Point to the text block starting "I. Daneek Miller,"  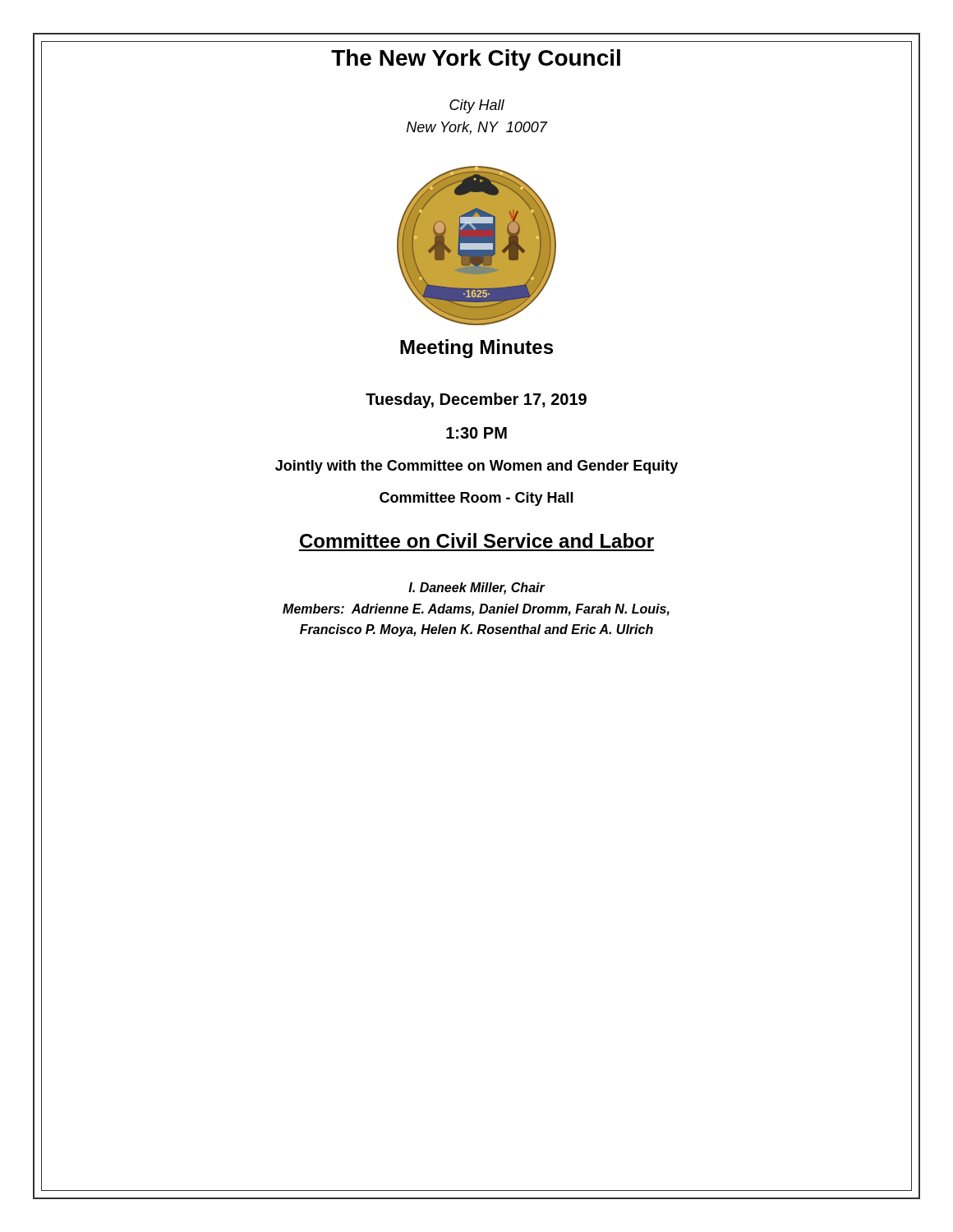[x=476, y=609]
